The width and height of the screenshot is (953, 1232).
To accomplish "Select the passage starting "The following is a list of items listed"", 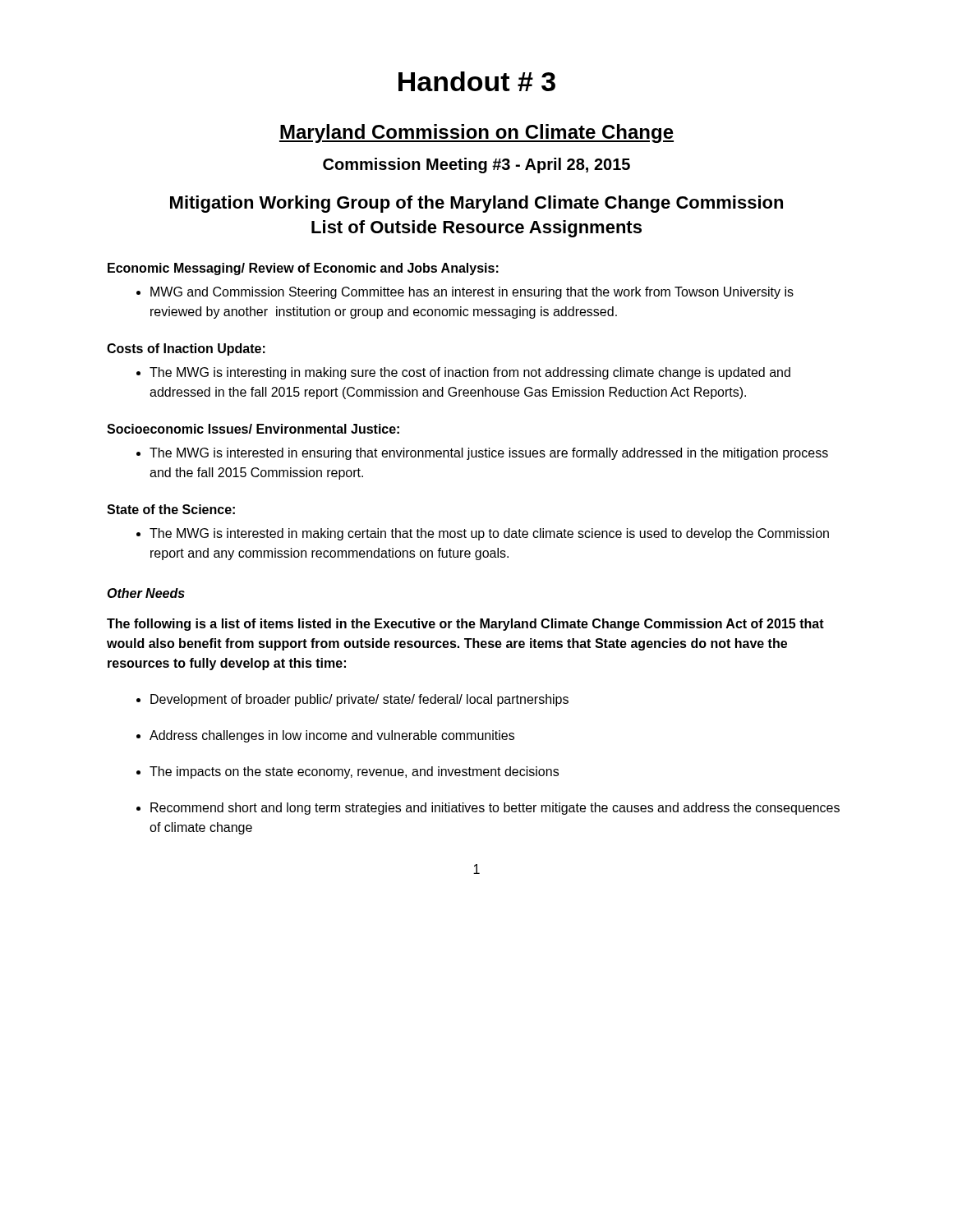I will pyautogui.click(x=476, y=644).
